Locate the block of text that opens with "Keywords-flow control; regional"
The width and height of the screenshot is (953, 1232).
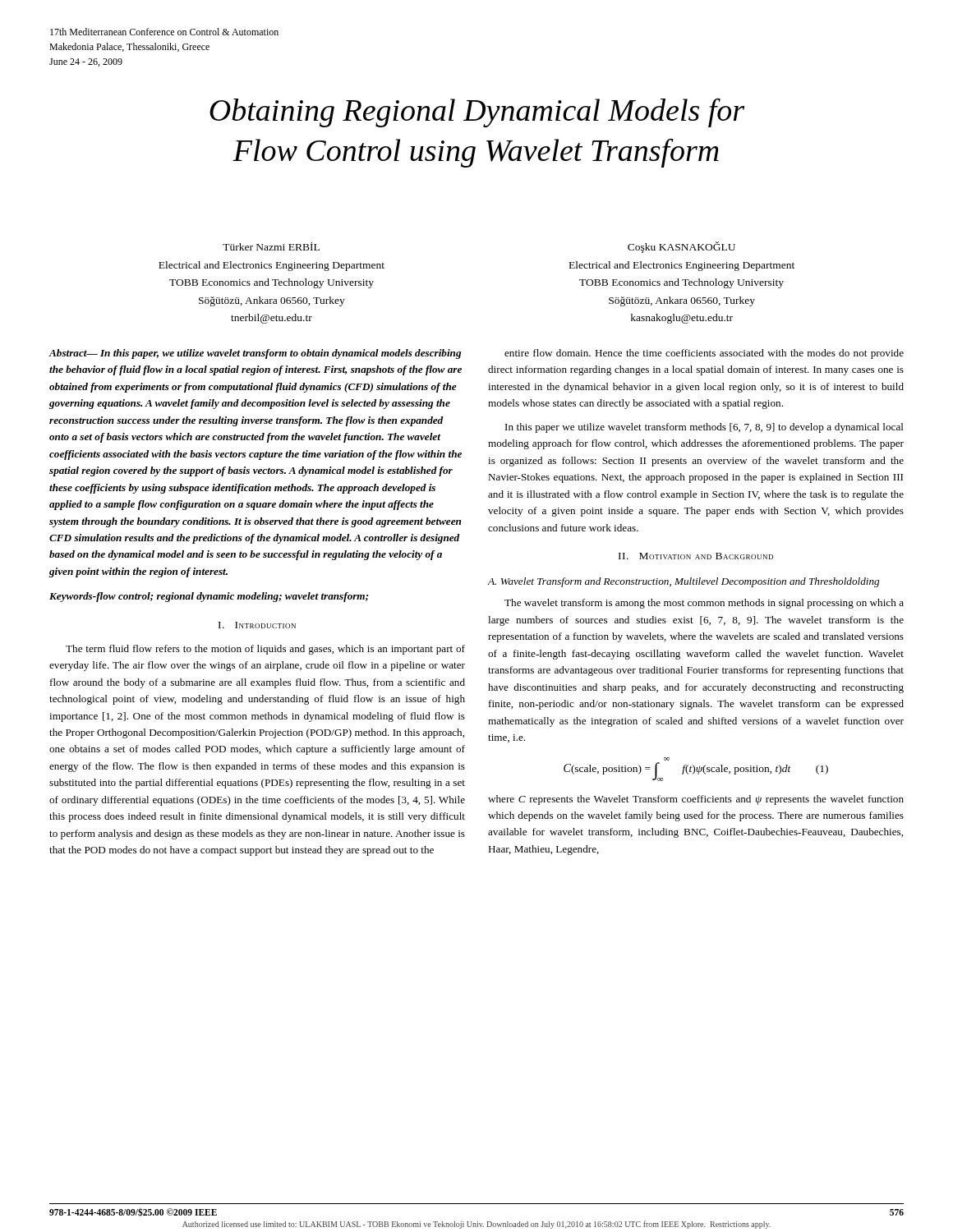point(209,596)
